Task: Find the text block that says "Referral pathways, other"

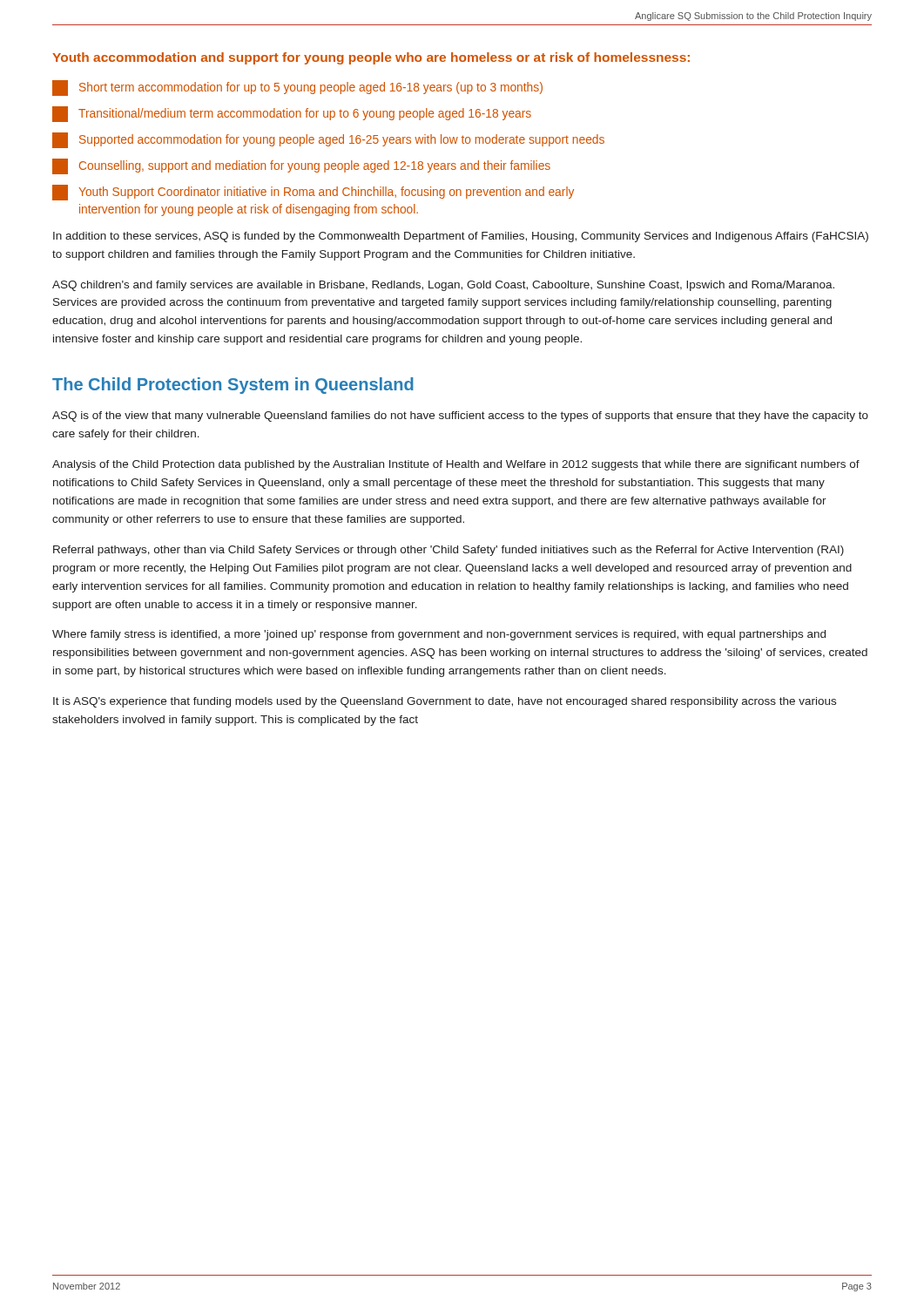Action: click(x=452, y=577)
